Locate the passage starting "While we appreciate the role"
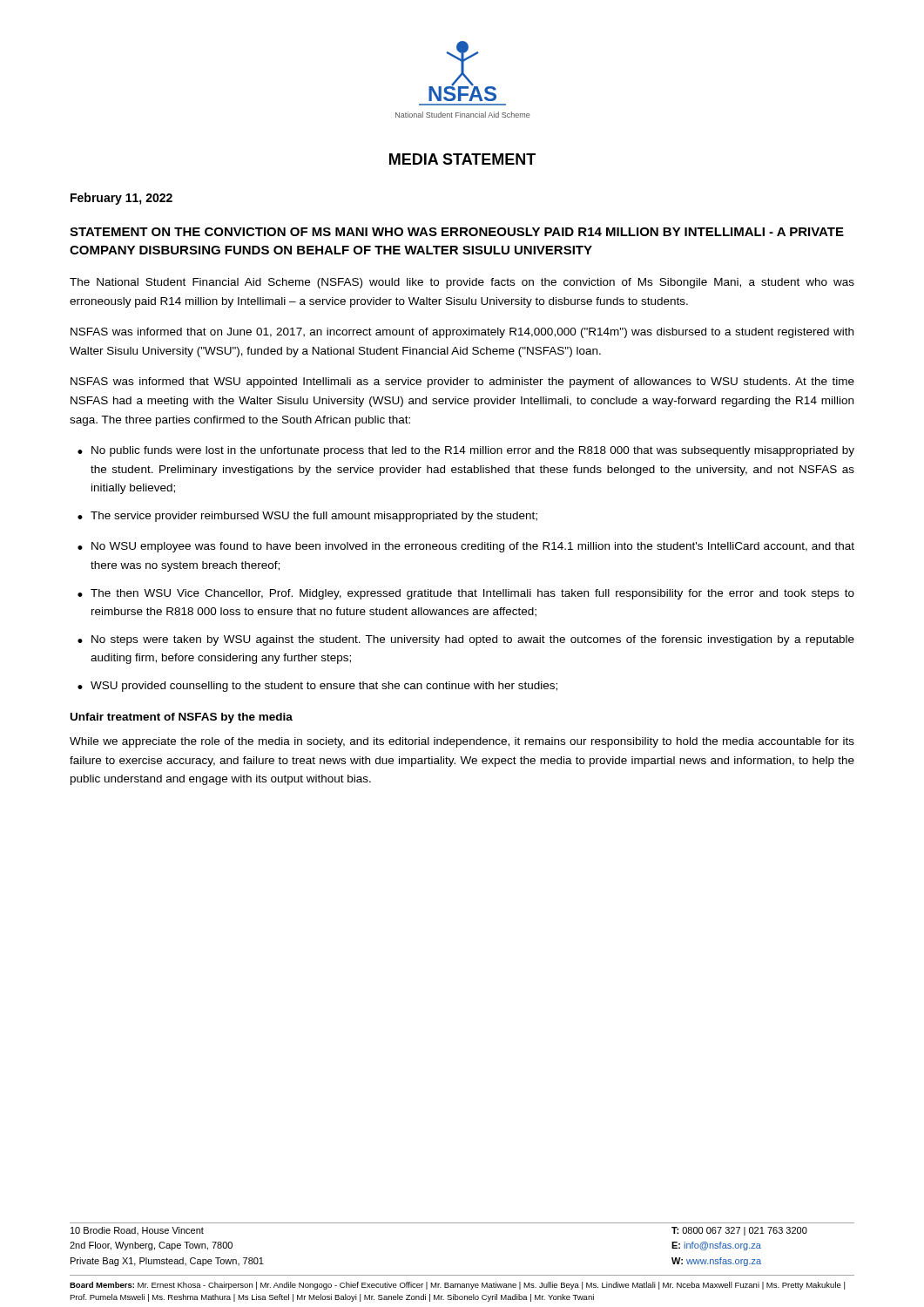Screen dimensions: 1307x924 pyautogui.click(x=462, y=760)
